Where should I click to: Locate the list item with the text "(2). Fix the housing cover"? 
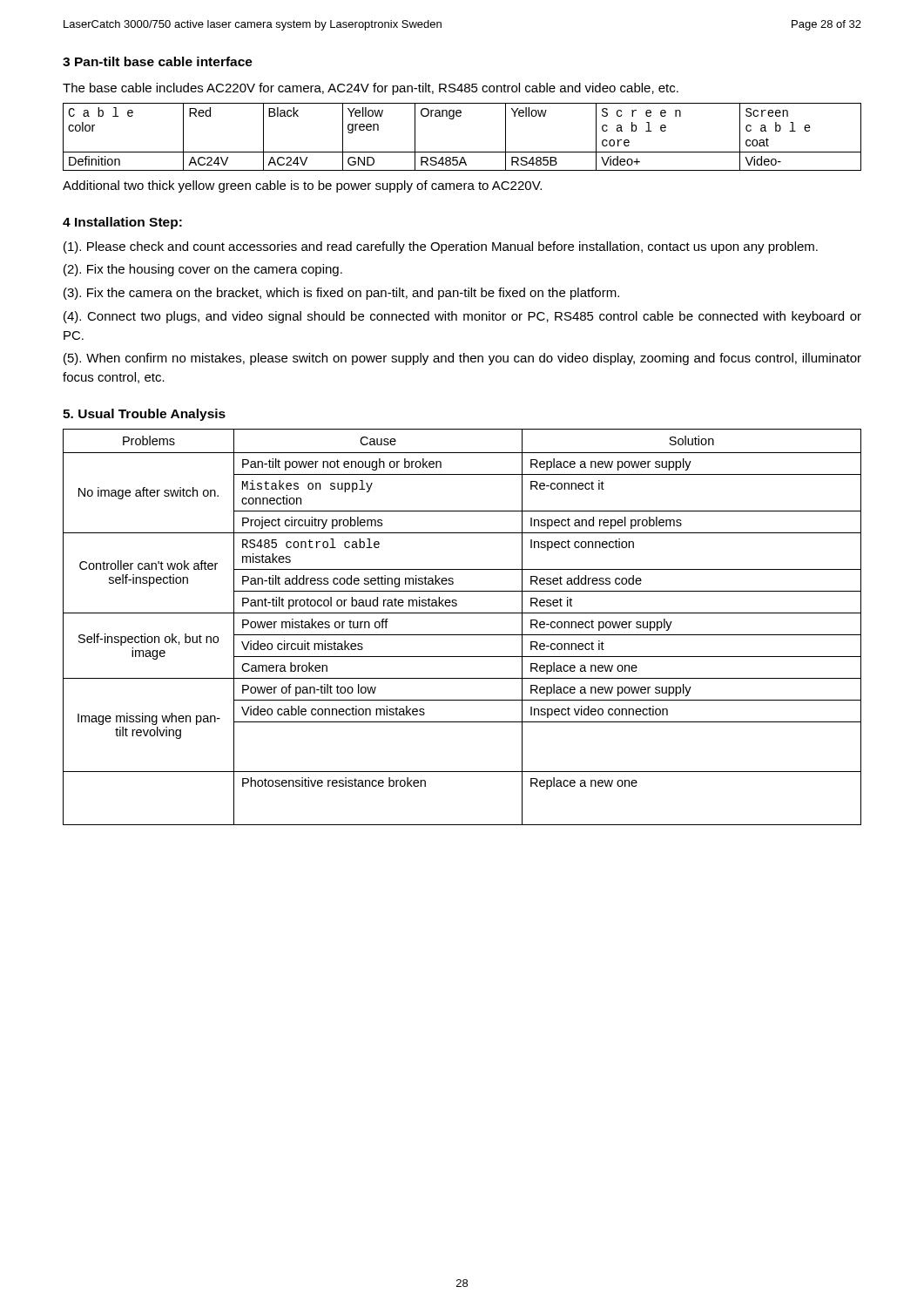click(203, 269)
